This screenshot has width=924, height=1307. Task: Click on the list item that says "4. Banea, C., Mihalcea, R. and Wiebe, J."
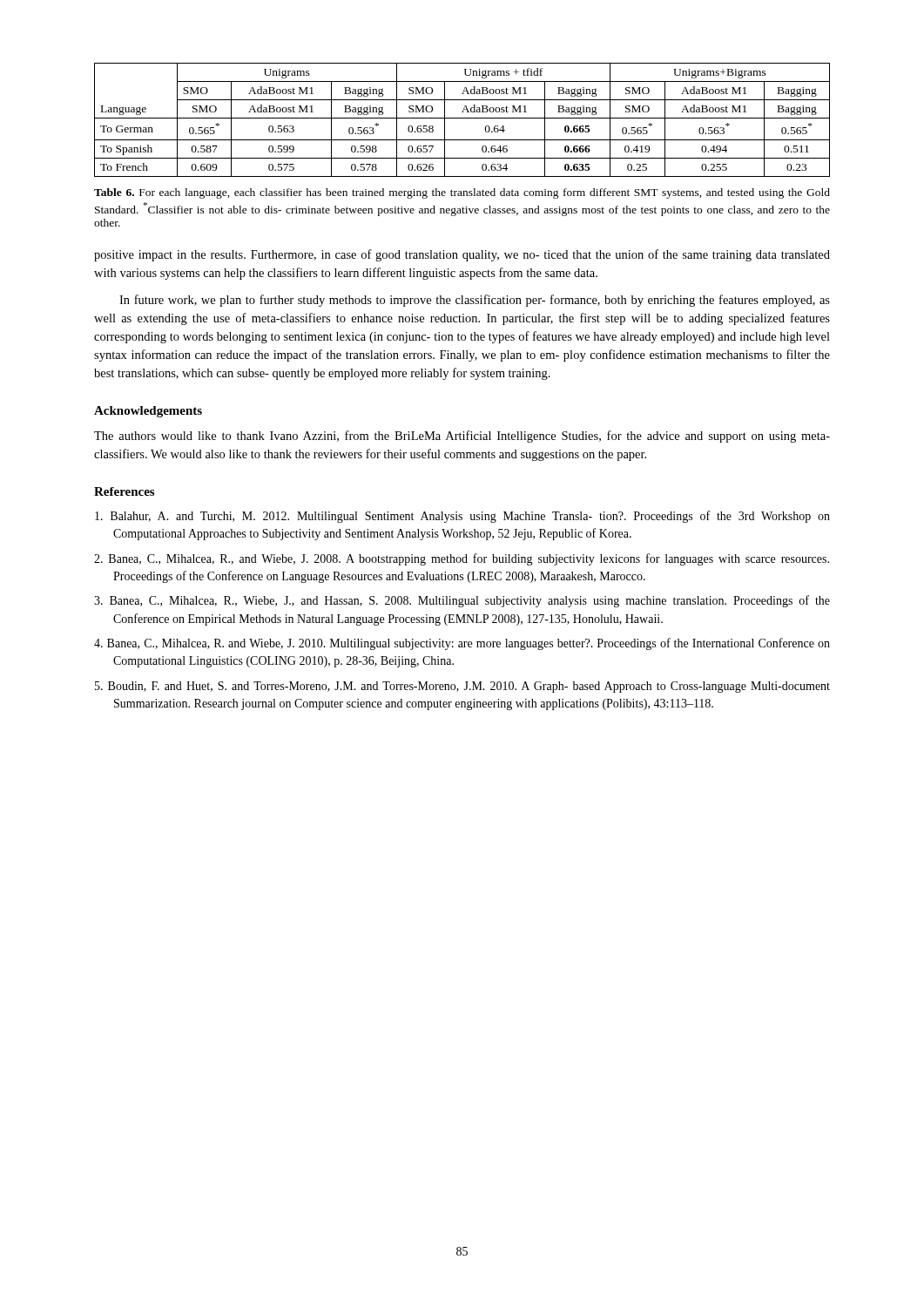click(462, 652)
